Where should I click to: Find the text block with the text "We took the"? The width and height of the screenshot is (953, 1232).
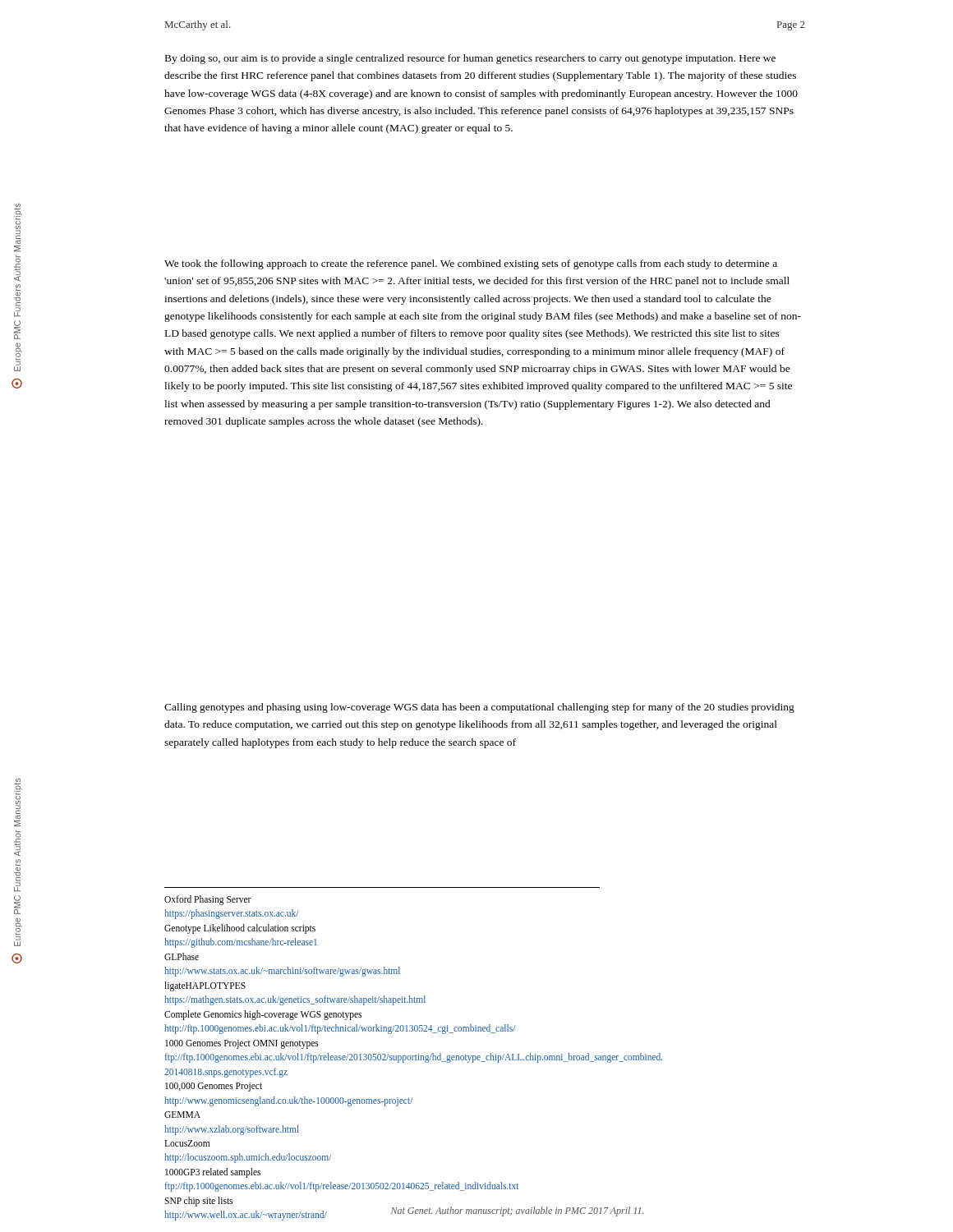483,342
